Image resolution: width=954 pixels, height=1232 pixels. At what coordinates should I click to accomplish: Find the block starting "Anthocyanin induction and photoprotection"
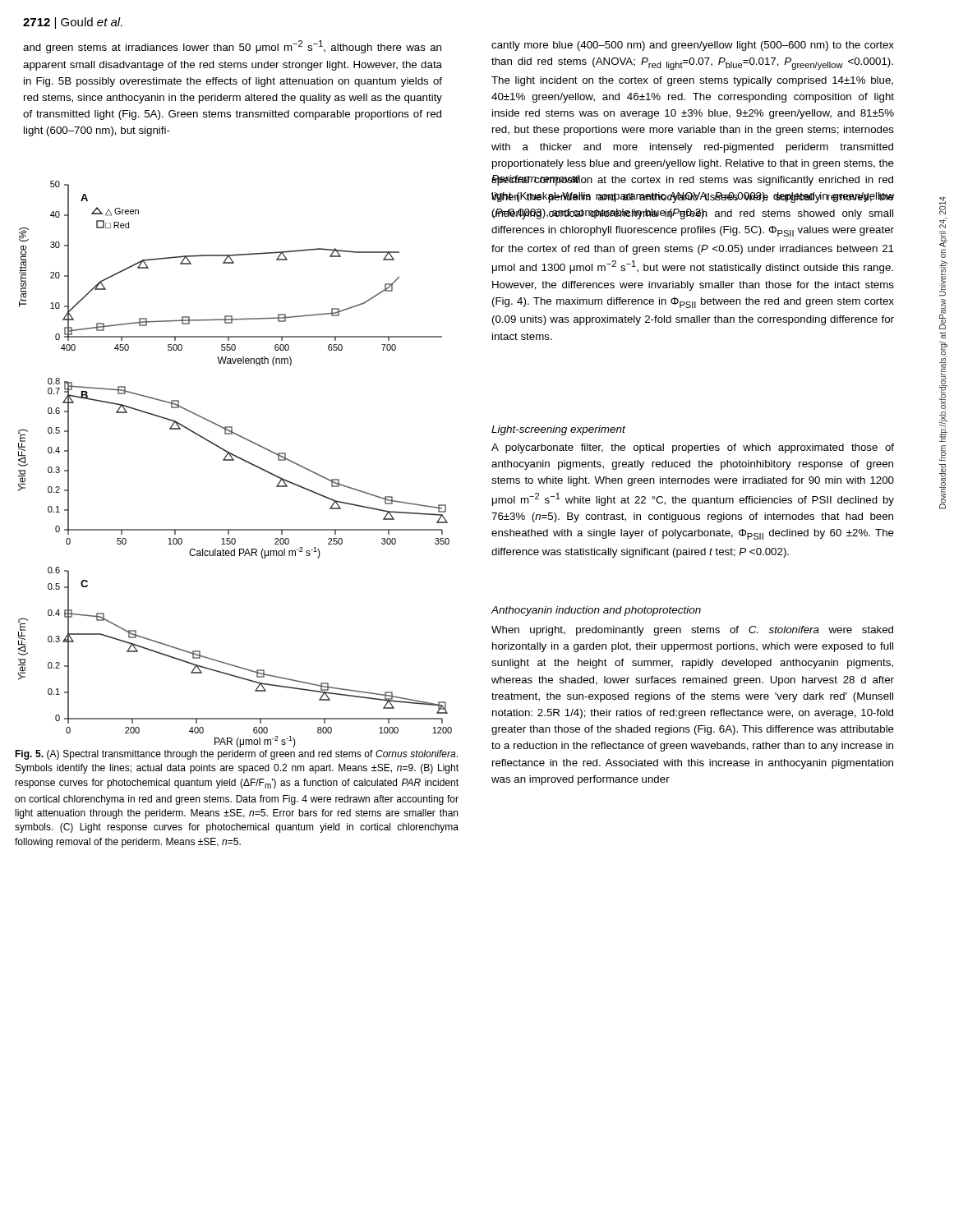point(596,610)
